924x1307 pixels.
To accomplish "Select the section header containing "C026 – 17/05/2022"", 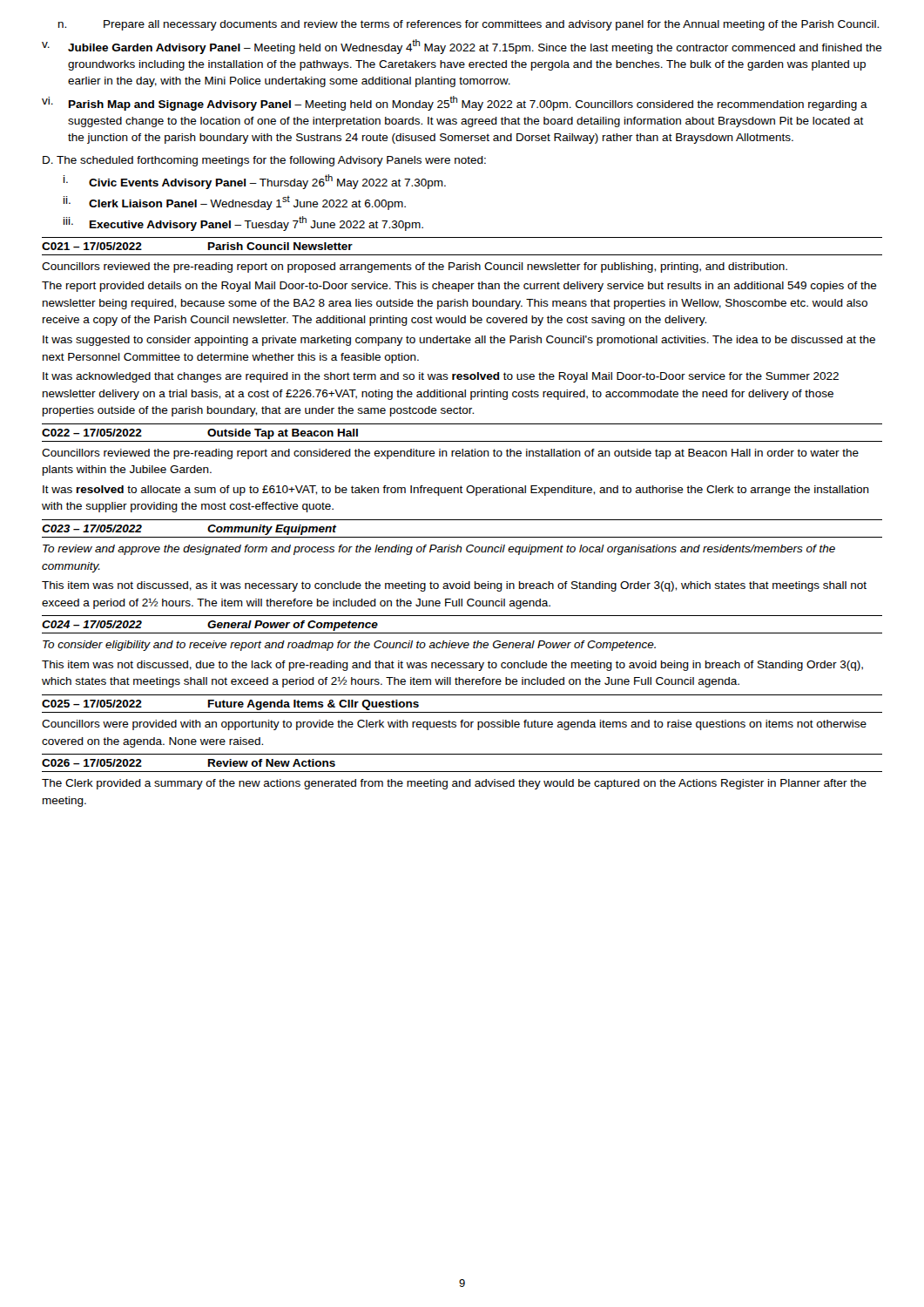I will [x=189, y=763].
